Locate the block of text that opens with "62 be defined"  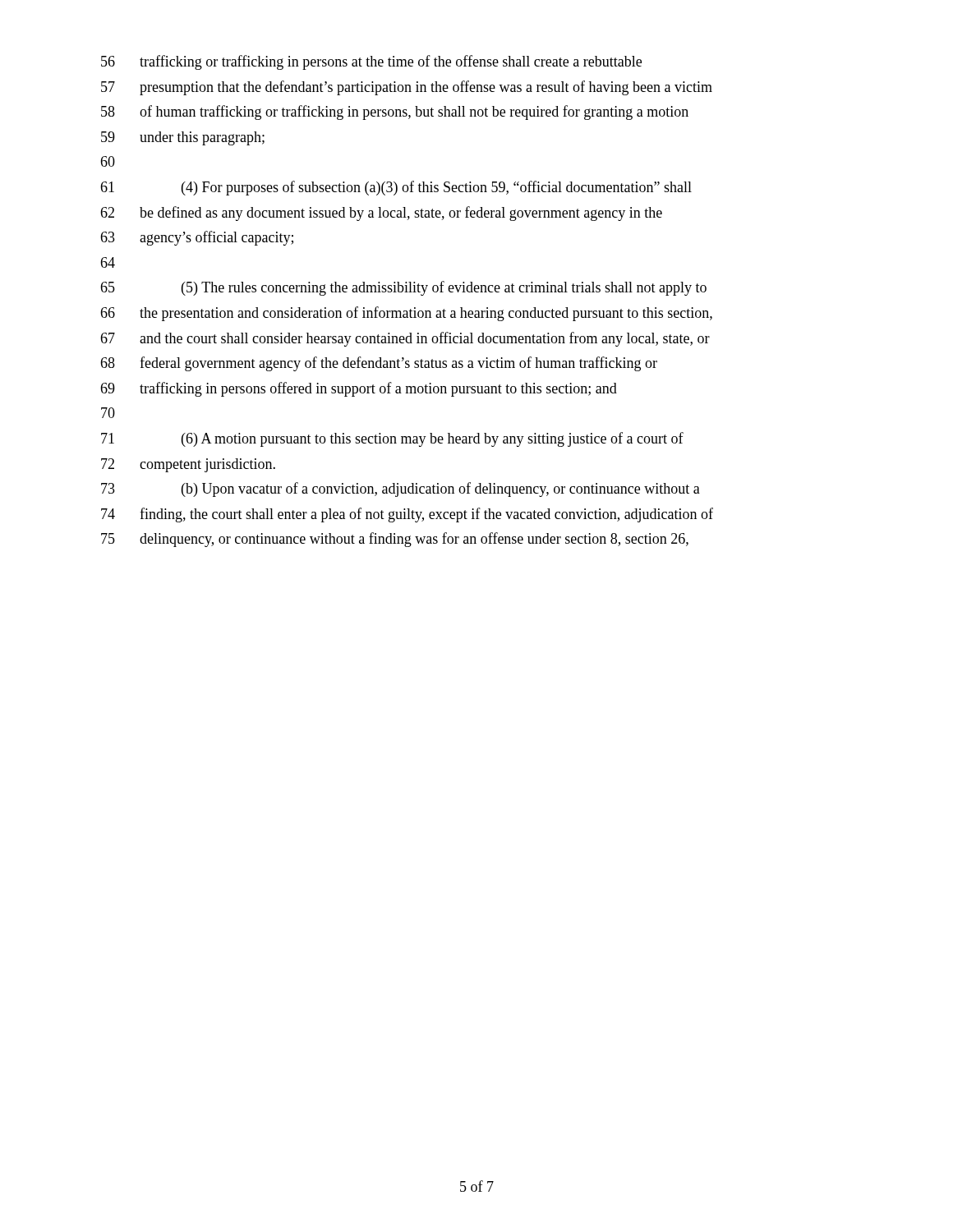(x=485, y=213)
